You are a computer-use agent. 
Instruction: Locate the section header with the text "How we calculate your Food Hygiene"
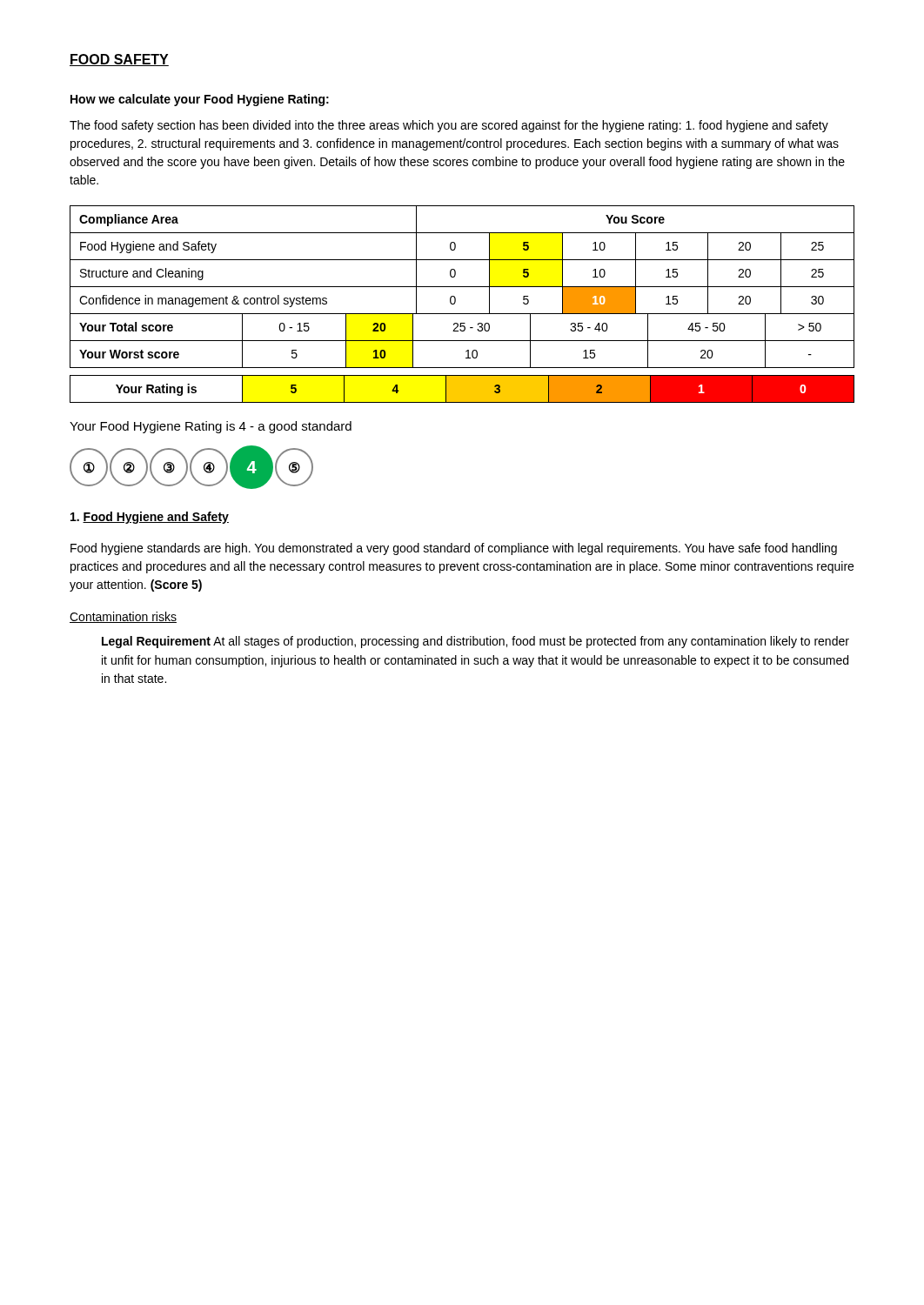(200, 99)
